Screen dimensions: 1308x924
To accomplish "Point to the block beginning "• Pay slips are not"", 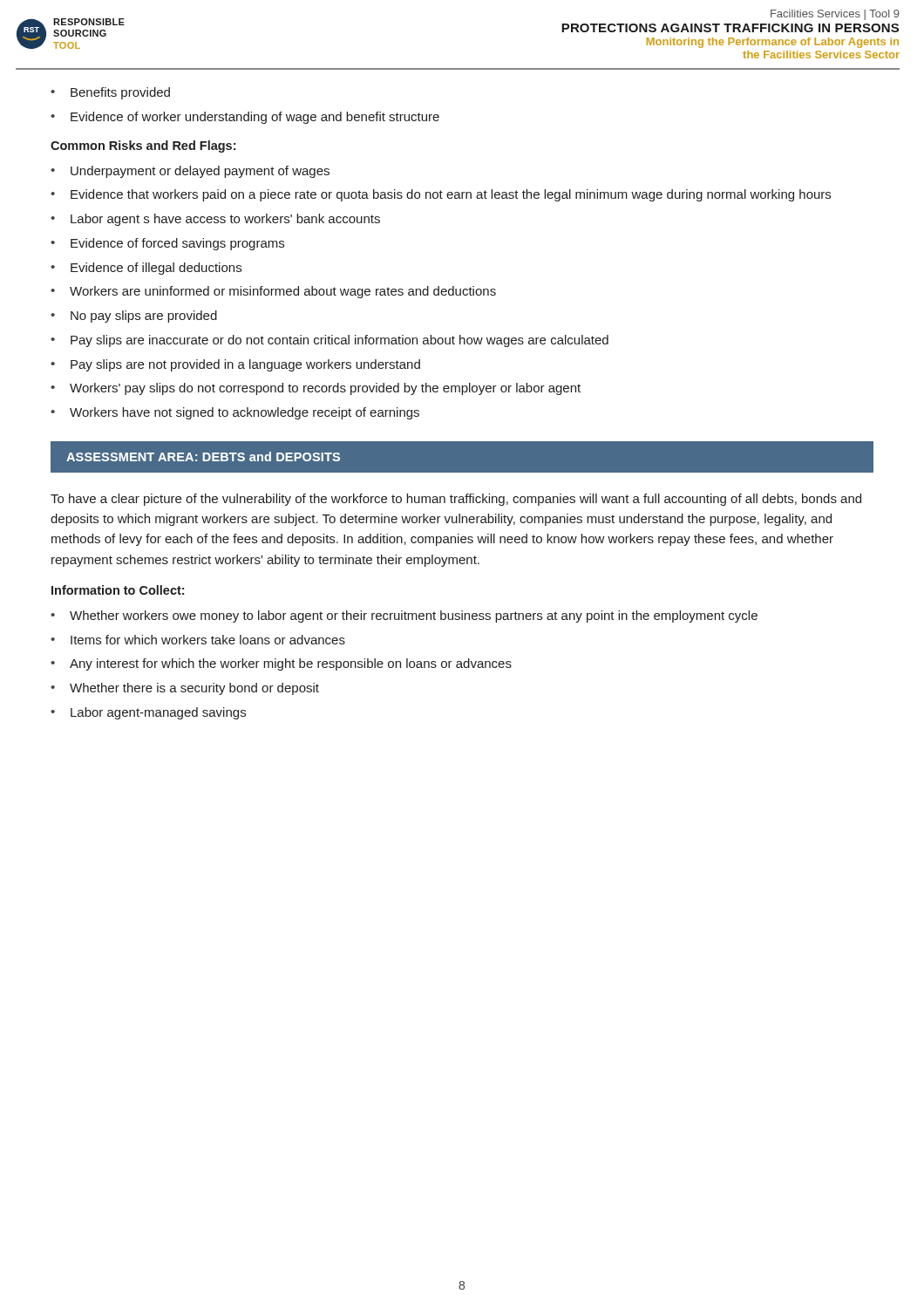I will [x=235, y=365].
